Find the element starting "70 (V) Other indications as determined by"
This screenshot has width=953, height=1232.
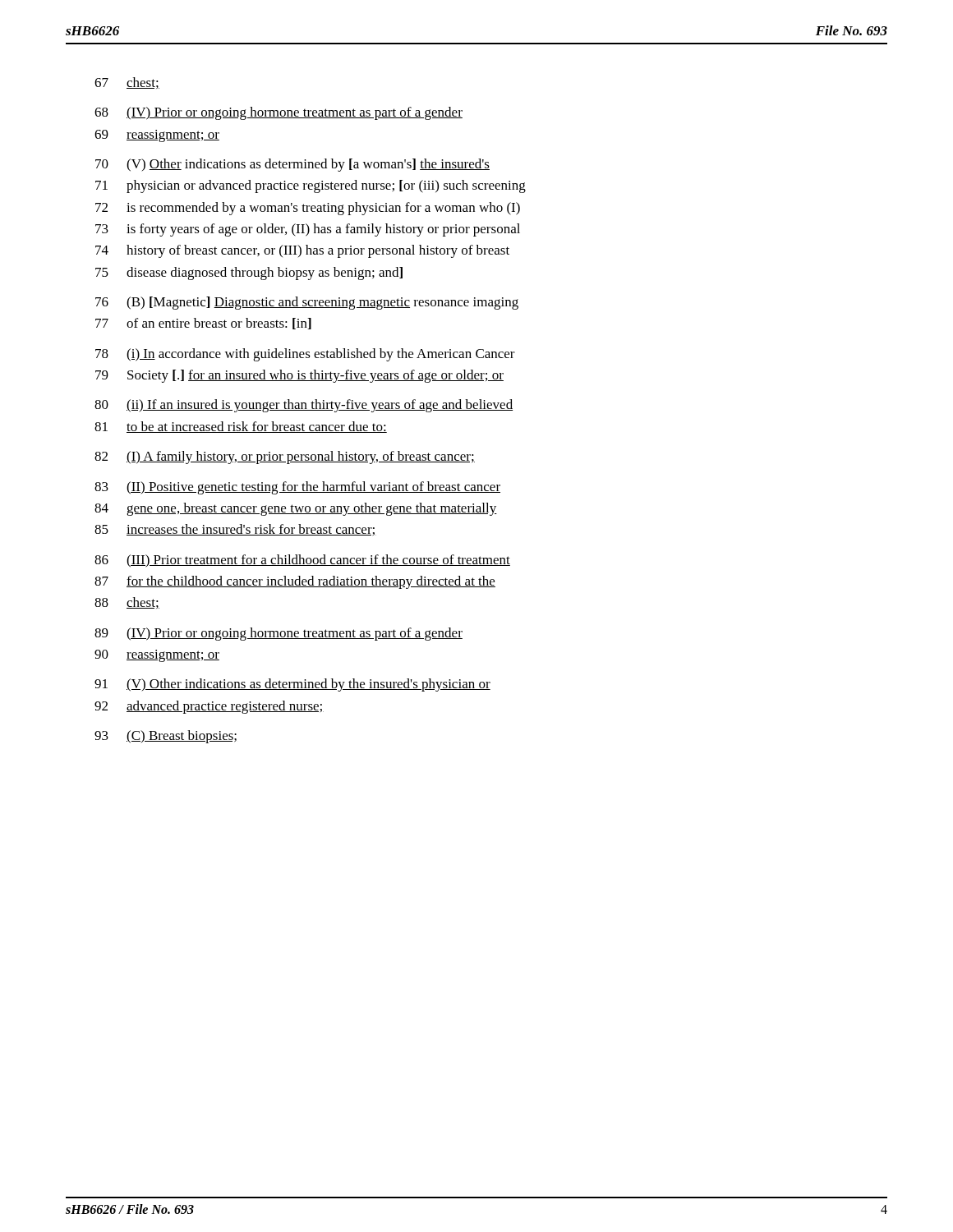point(476,164)
